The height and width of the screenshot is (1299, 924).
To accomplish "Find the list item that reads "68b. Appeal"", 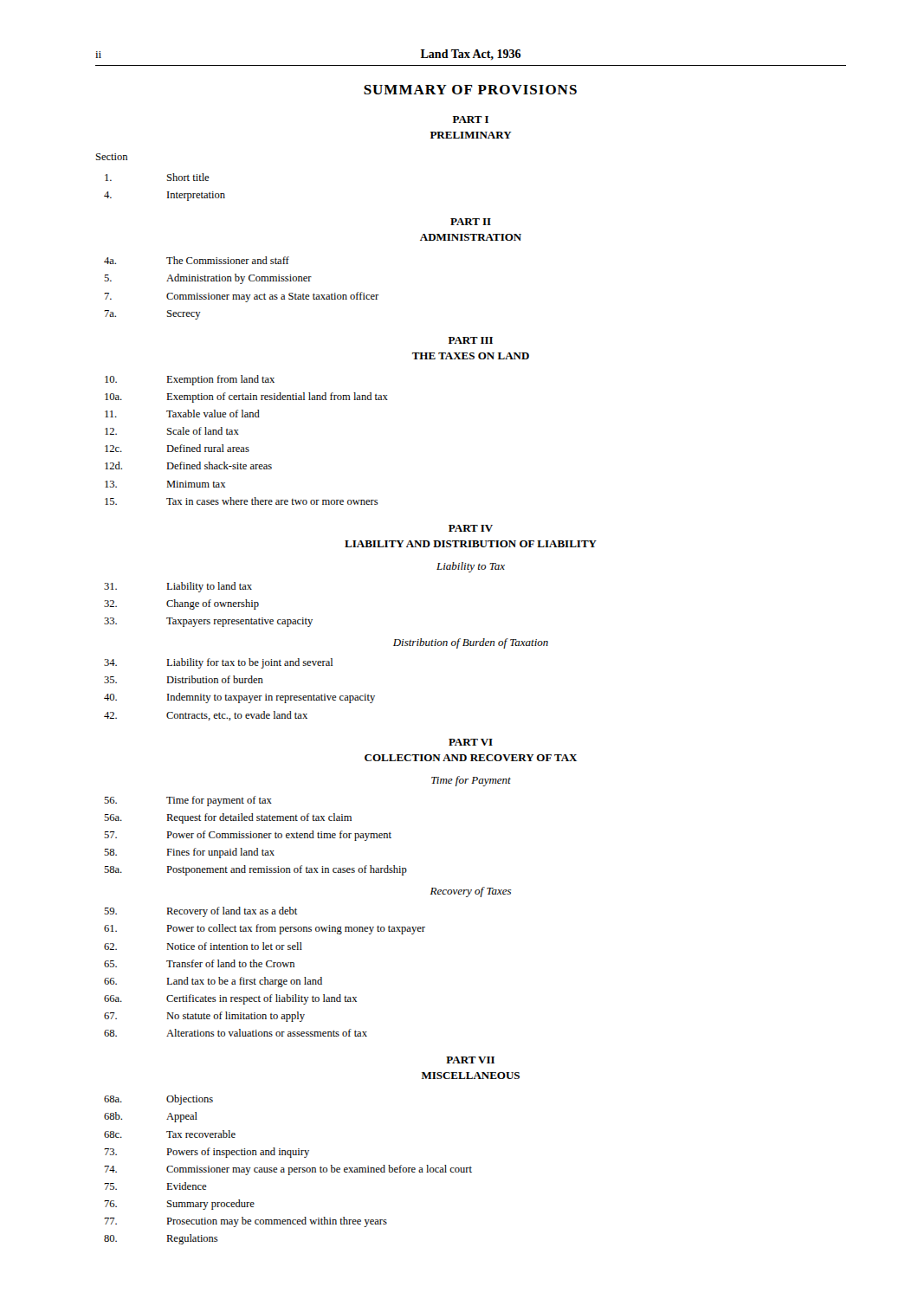I will click(109, 1117).
